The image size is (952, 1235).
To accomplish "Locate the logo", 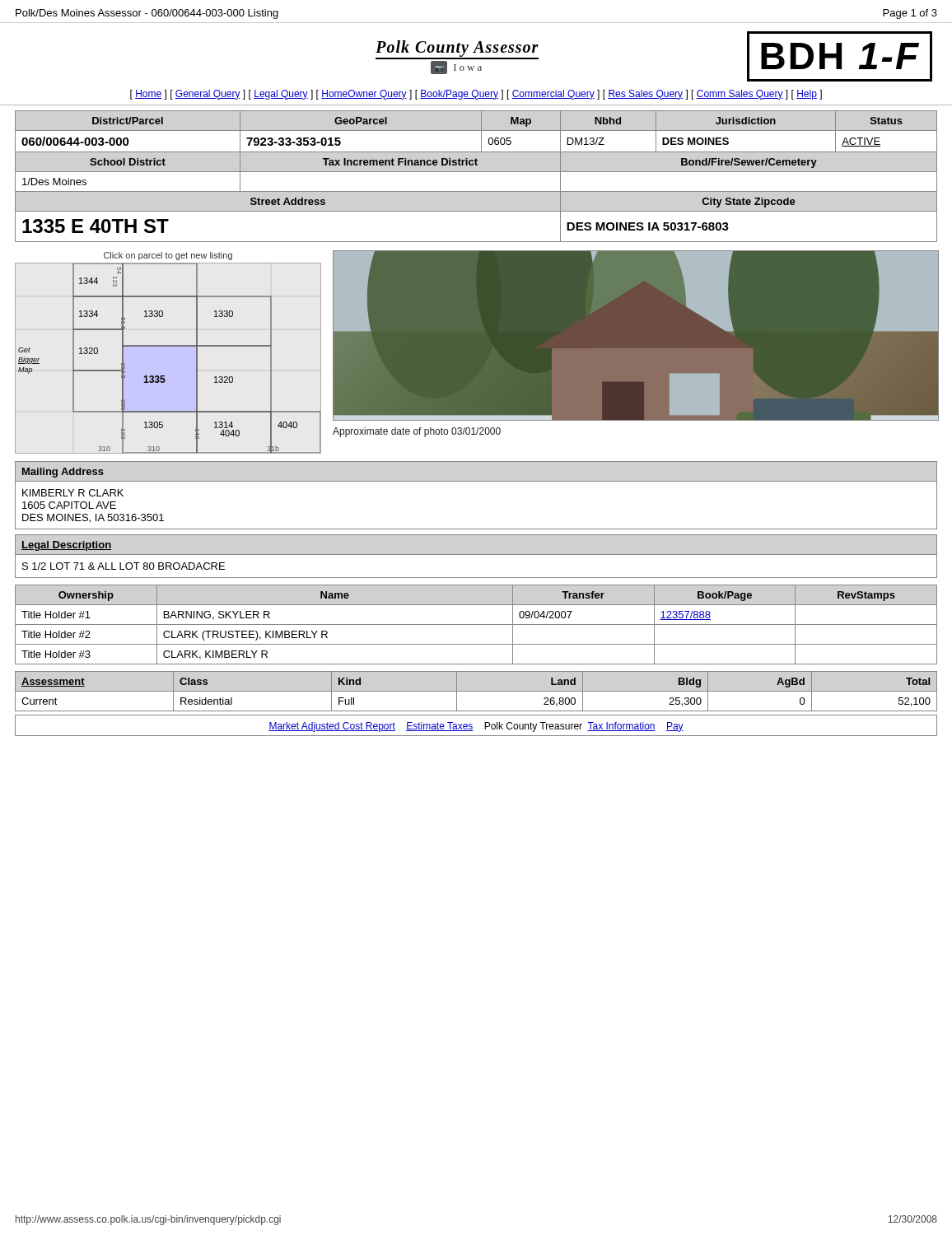I will click(476, 54).
